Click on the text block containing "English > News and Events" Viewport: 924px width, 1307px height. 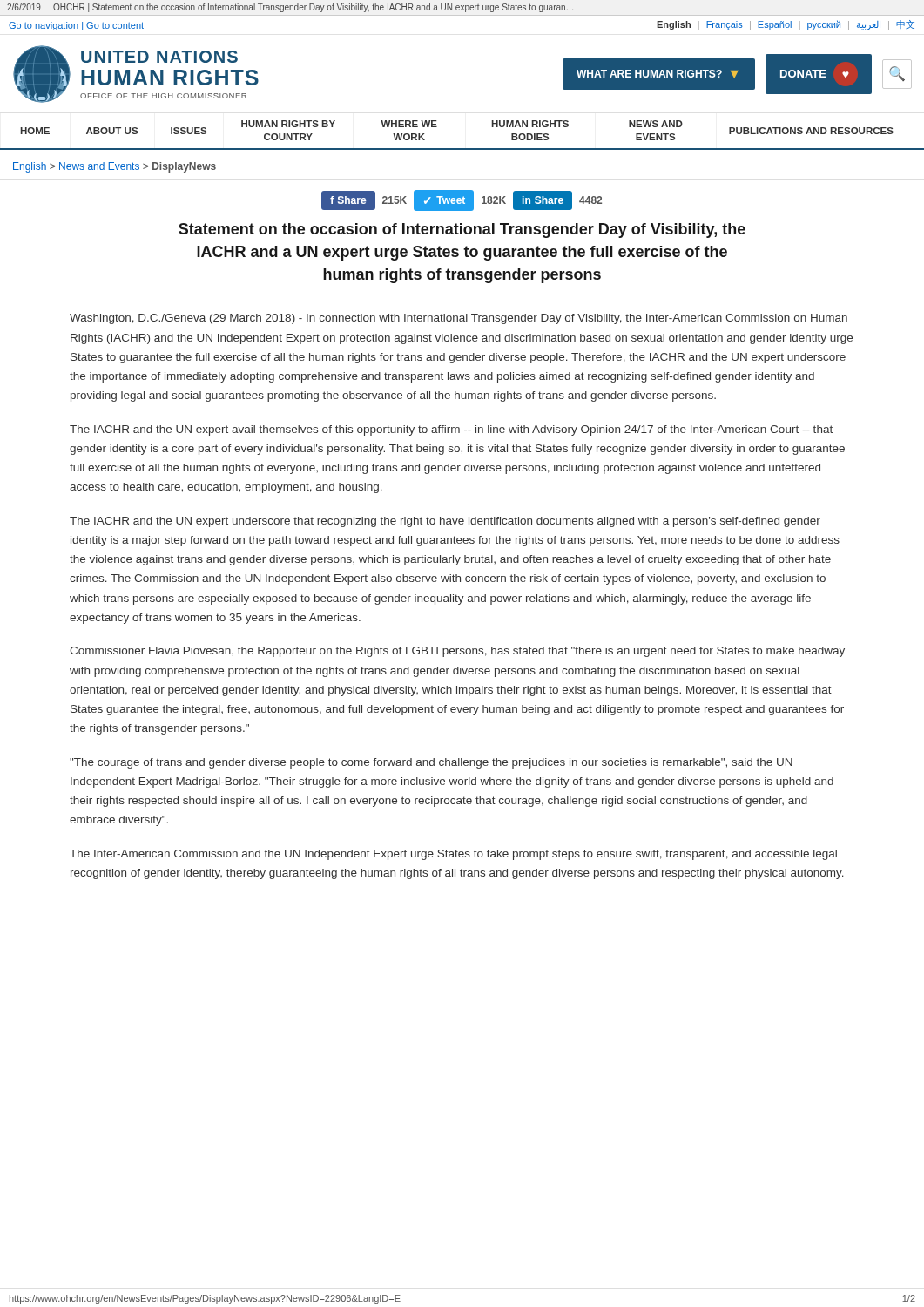[114, 166]
